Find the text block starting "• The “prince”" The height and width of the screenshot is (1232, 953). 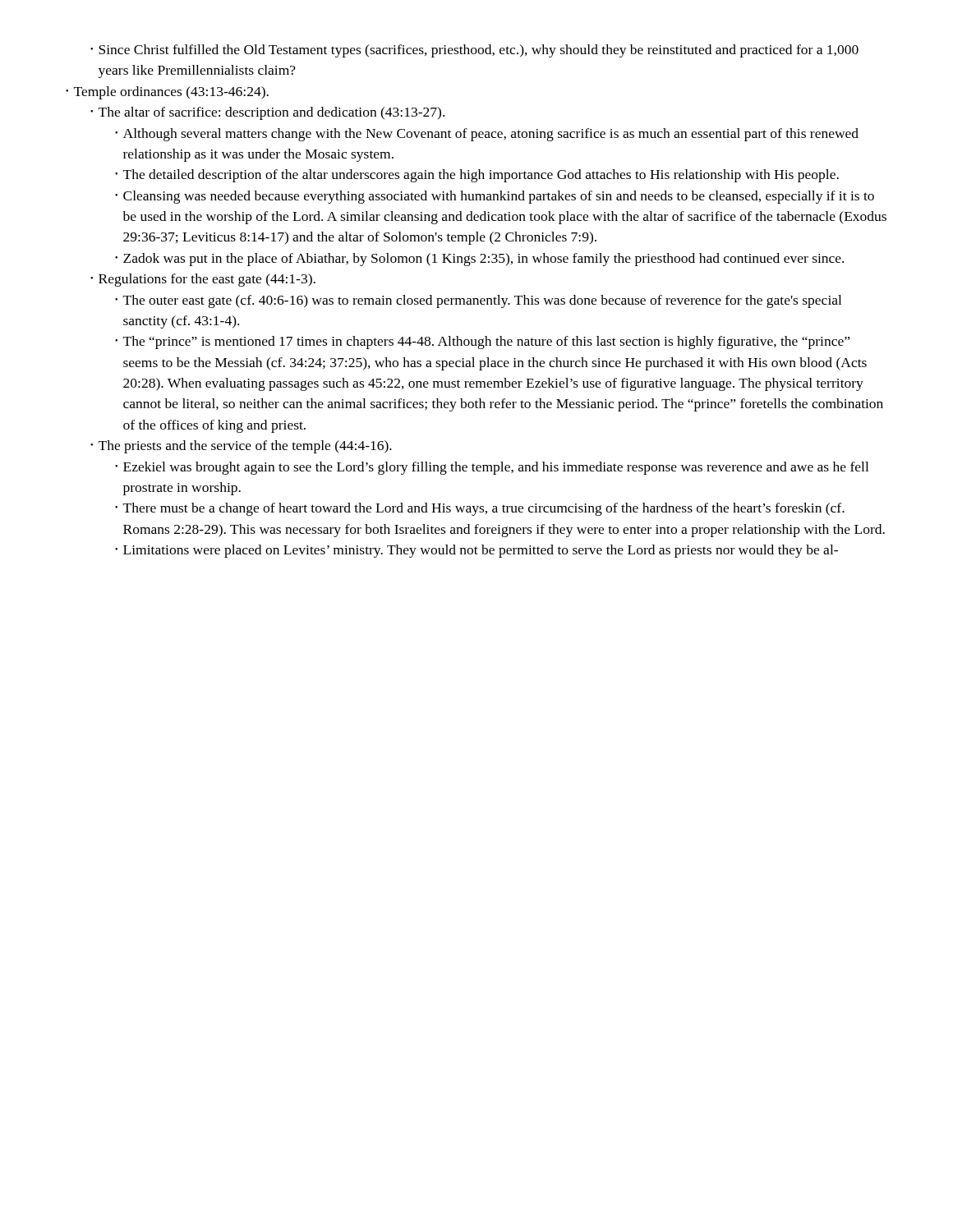(x=501, y=383)
